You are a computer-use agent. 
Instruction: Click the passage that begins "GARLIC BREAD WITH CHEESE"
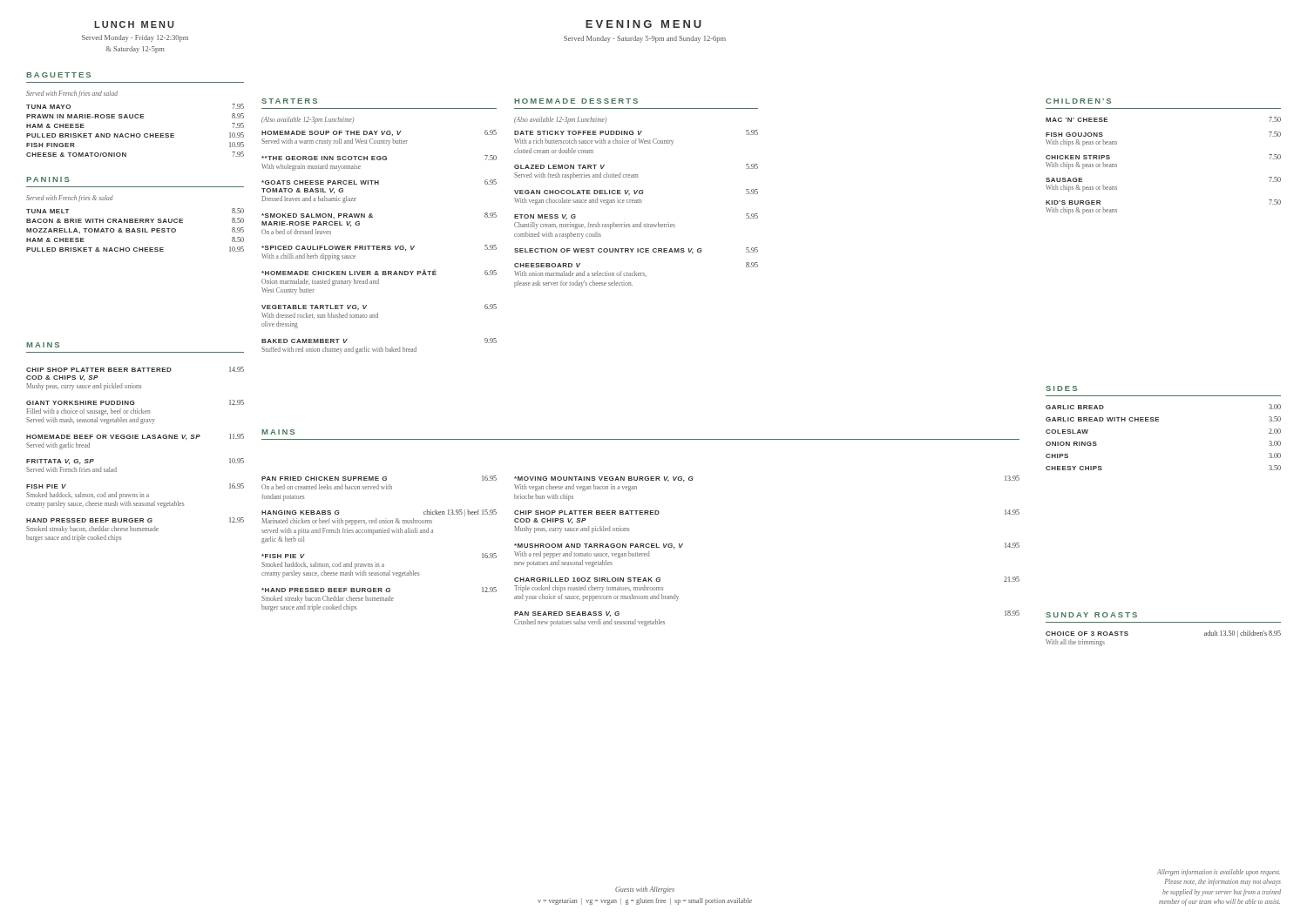[x=1163, y=419]
